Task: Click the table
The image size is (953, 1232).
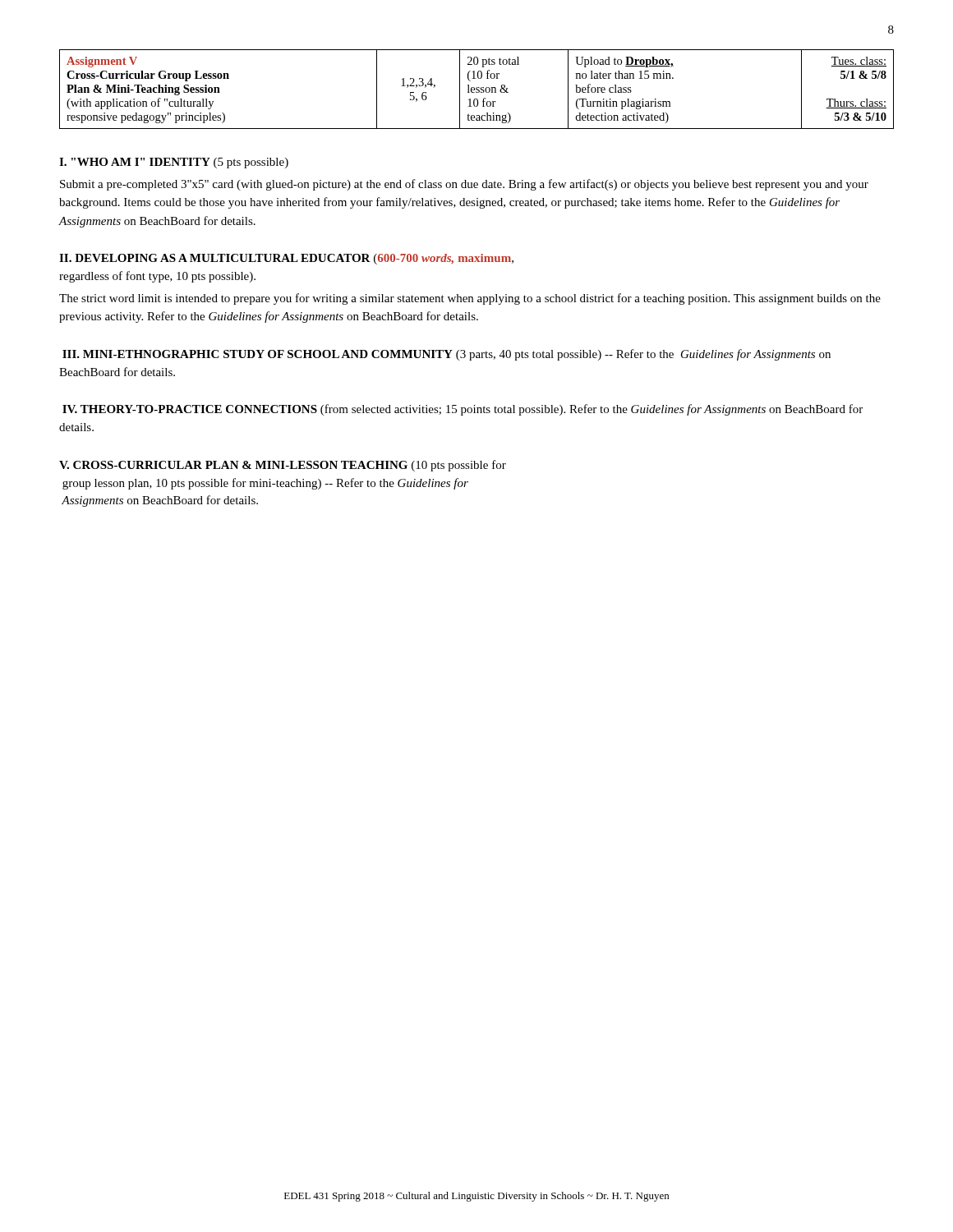Action: (x=476, y=89)
